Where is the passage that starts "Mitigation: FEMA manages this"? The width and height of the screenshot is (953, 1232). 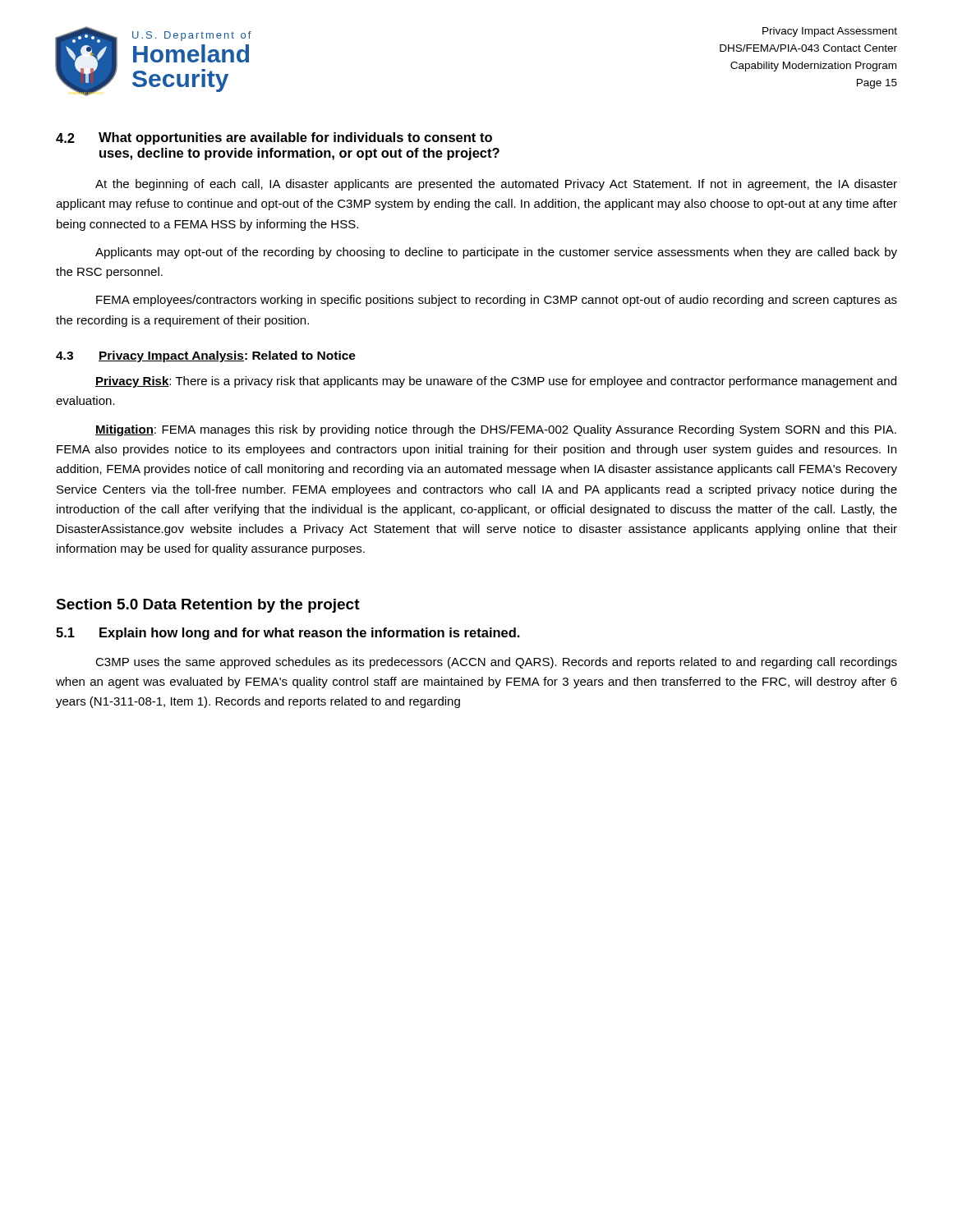click(x=476, y=489)
